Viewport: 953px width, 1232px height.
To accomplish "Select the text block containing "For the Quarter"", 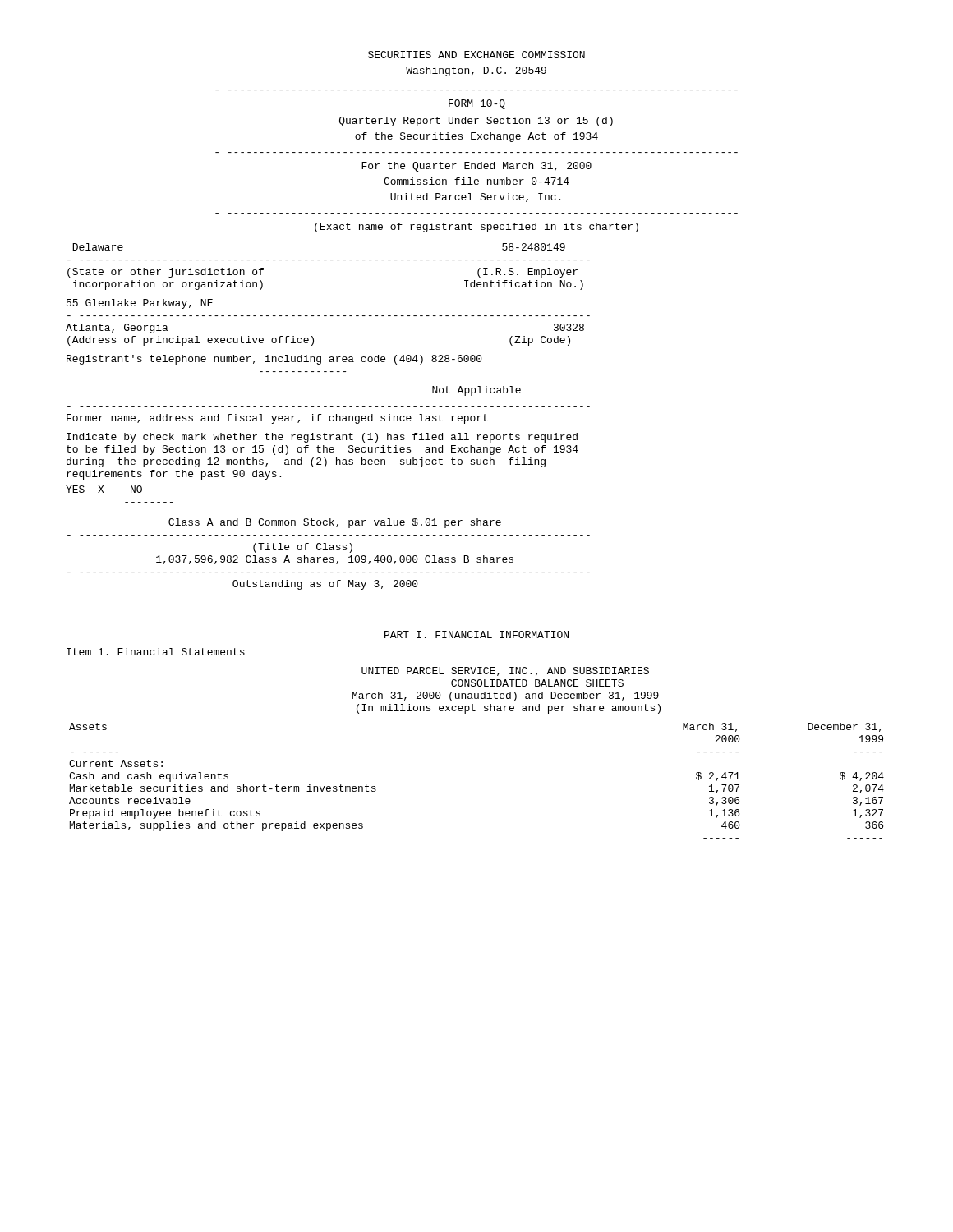I will 476,166.
